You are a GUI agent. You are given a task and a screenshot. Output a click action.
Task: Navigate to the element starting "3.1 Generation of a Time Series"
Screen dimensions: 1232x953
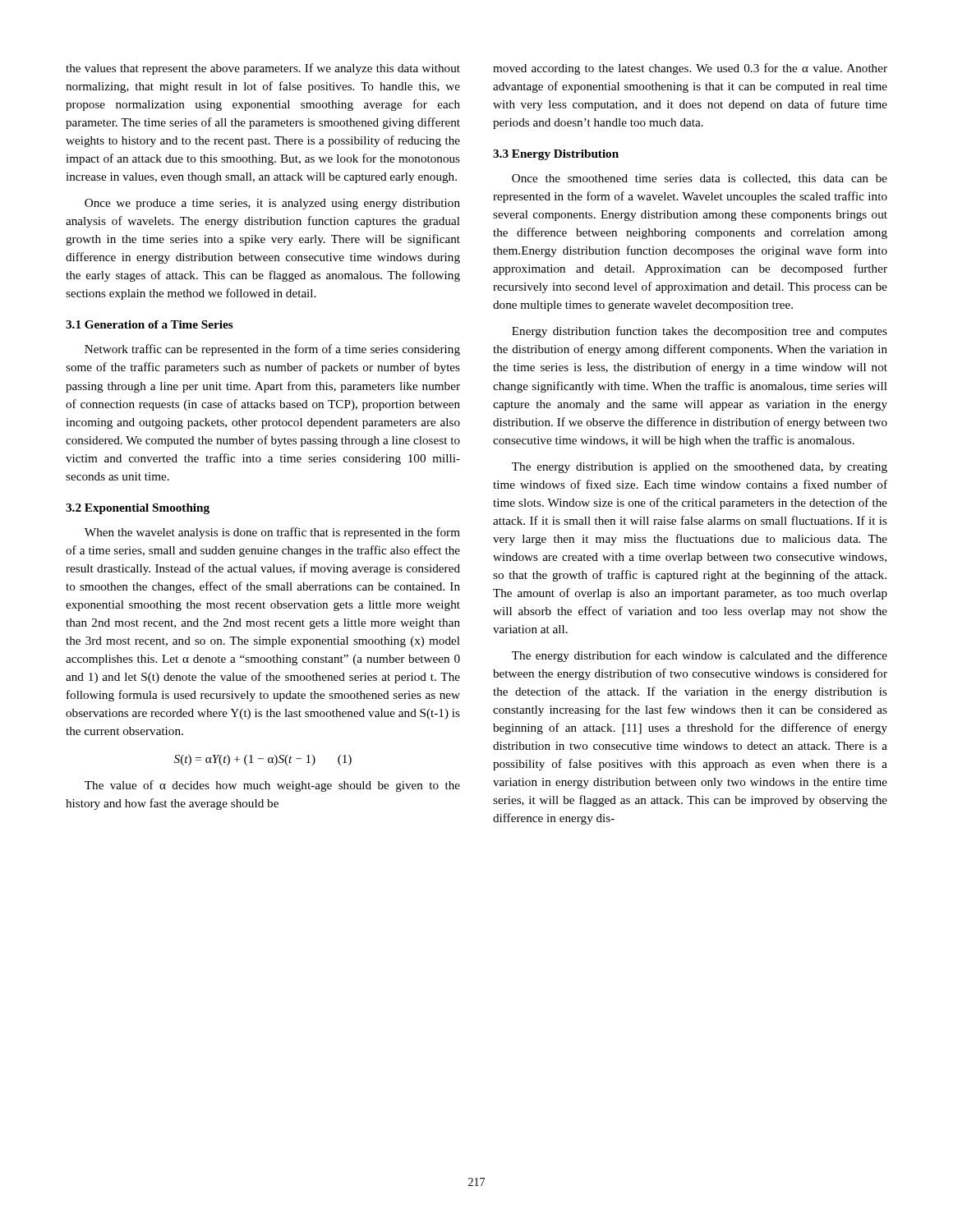pyautogui.click(x=150, y=324)
